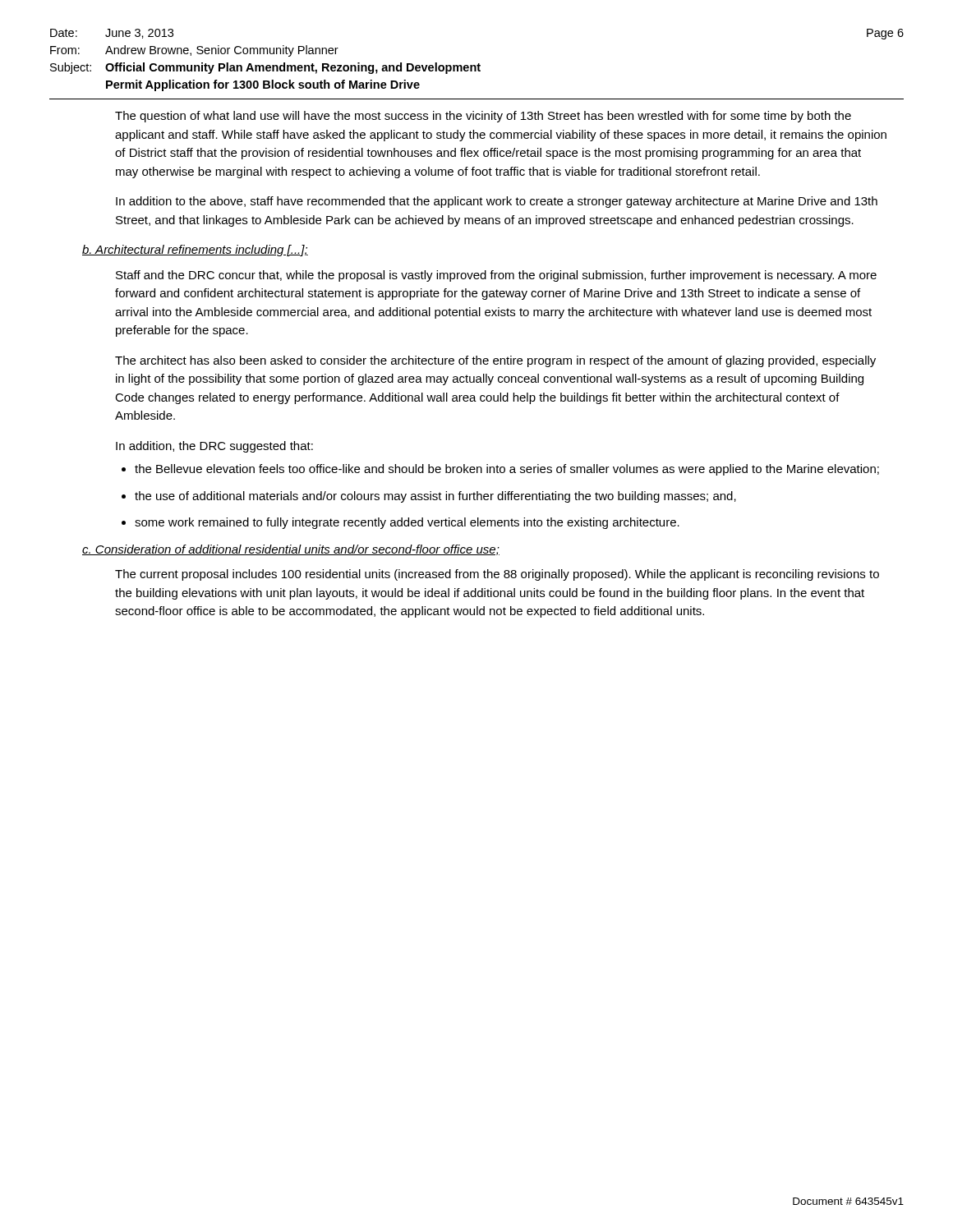
Task: Find the text block that reads "Staff and the DRC"
Action: (496, 302)
